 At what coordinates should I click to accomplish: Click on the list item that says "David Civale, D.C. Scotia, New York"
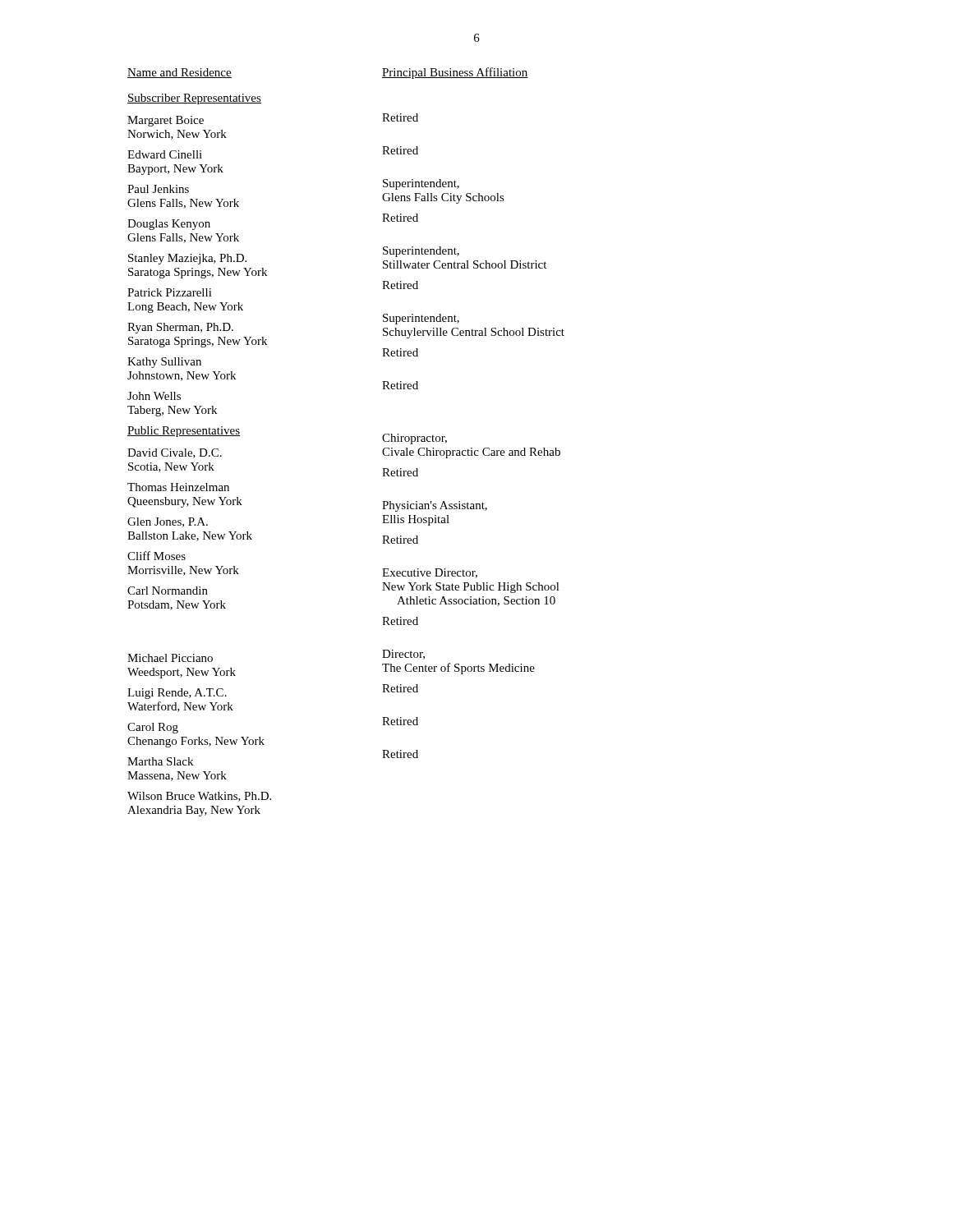[x=170, y=453]
